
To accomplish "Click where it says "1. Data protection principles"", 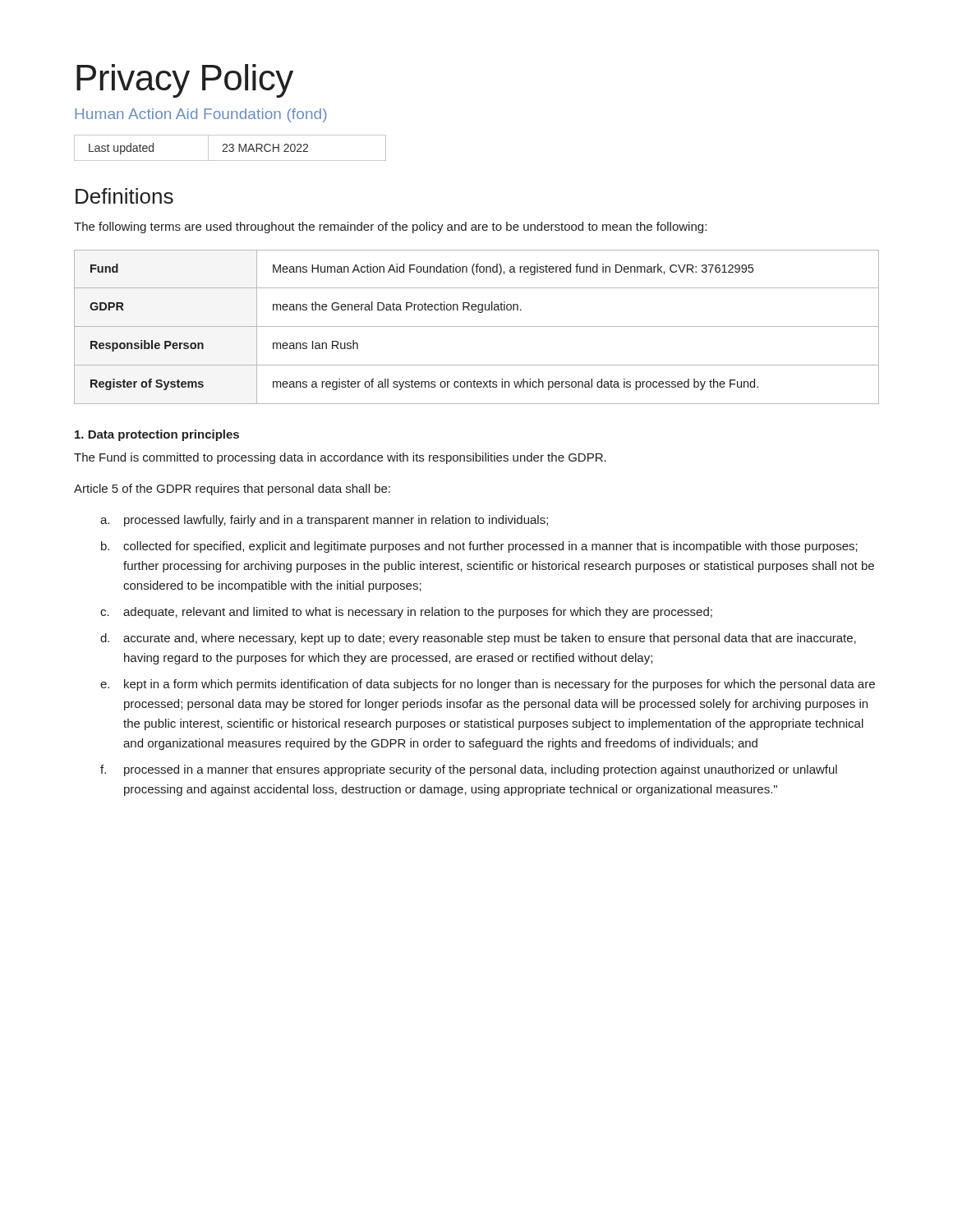I will click(157, 435).
